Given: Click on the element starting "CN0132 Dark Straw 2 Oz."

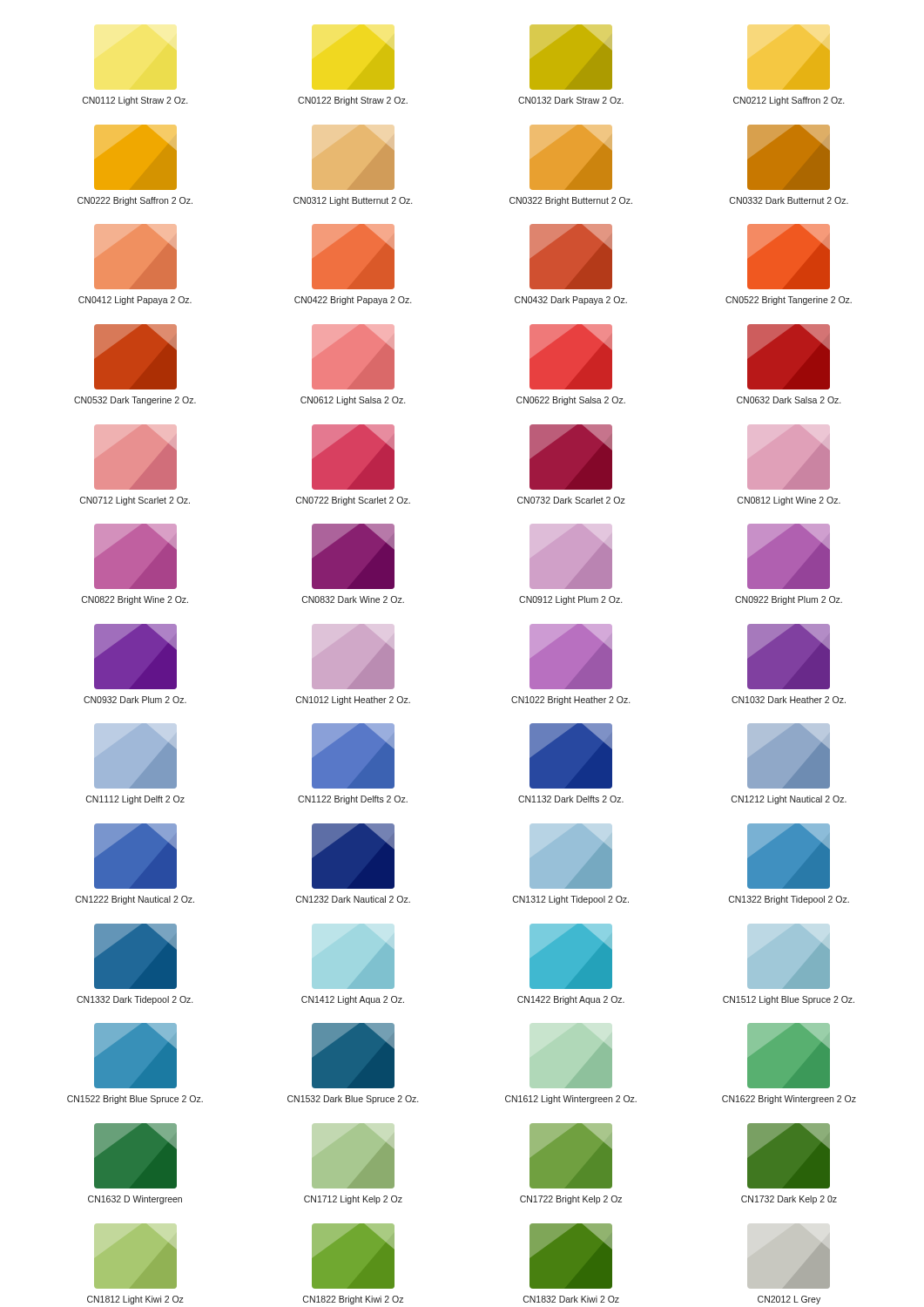Looking at the screenshot, I should pos(571,66).
